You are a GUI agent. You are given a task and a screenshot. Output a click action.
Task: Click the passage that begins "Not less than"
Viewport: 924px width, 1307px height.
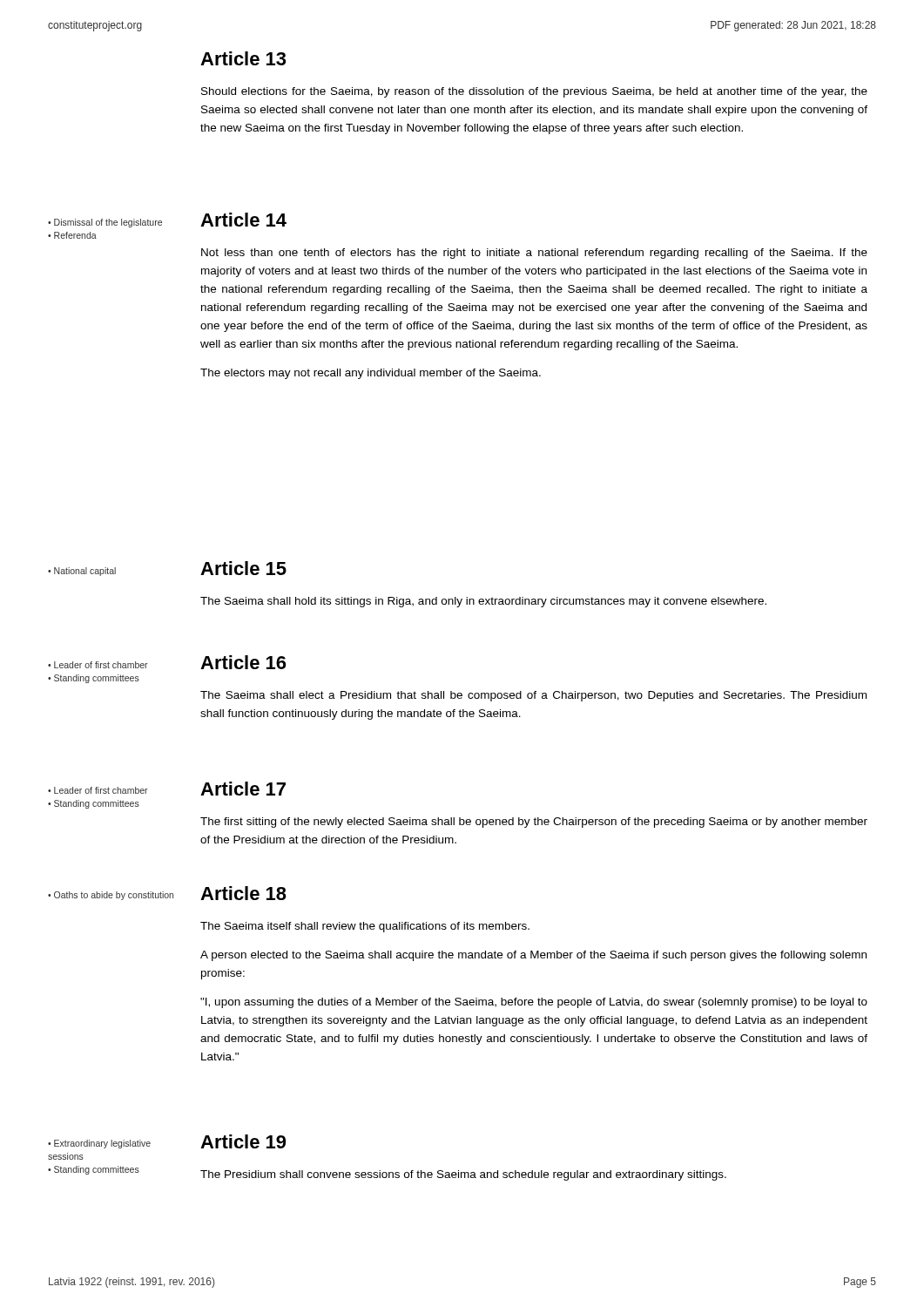pos(534,298)
